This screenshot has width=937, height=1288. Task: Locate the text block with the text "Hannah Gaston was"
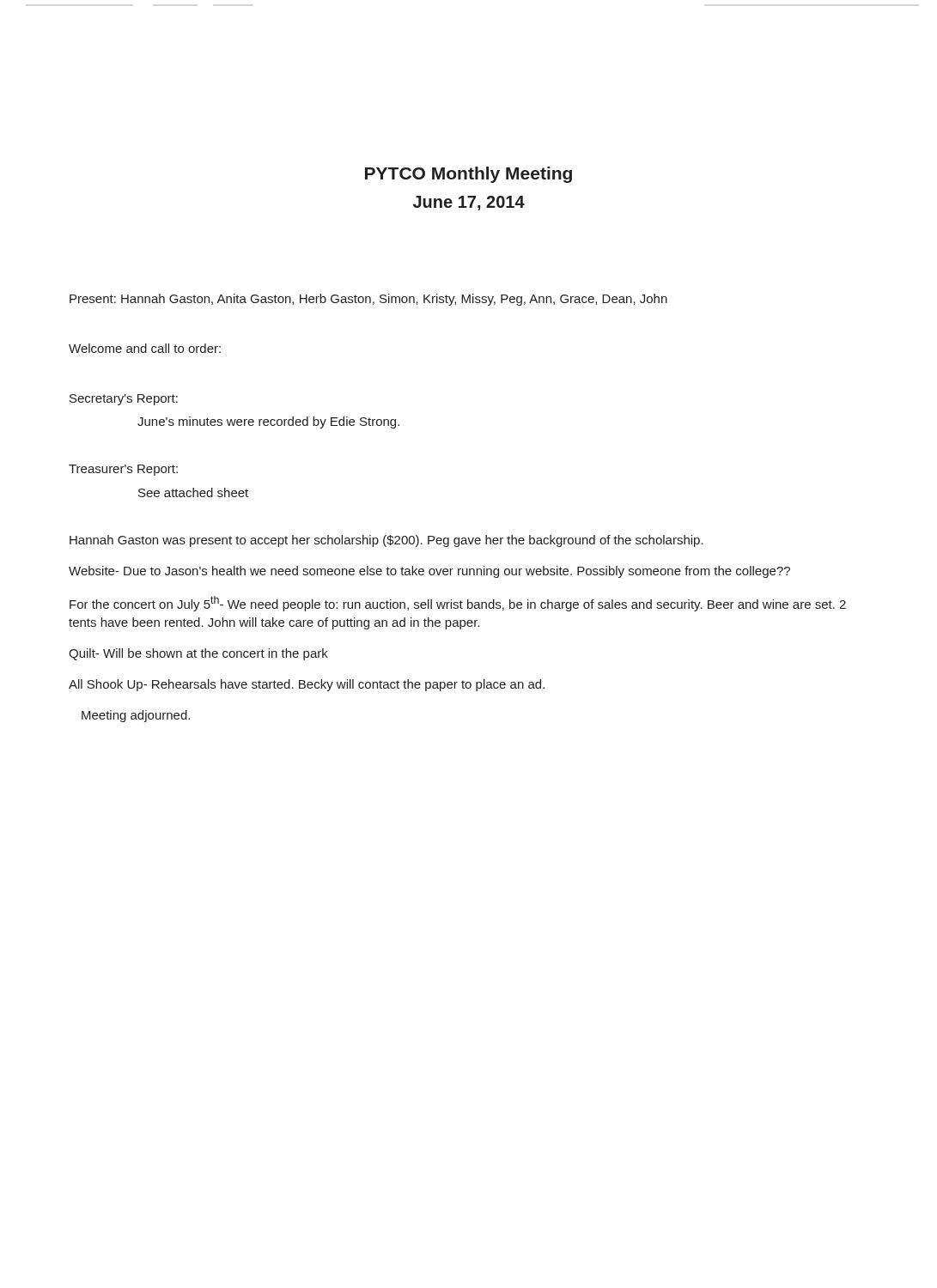[386, 540]
